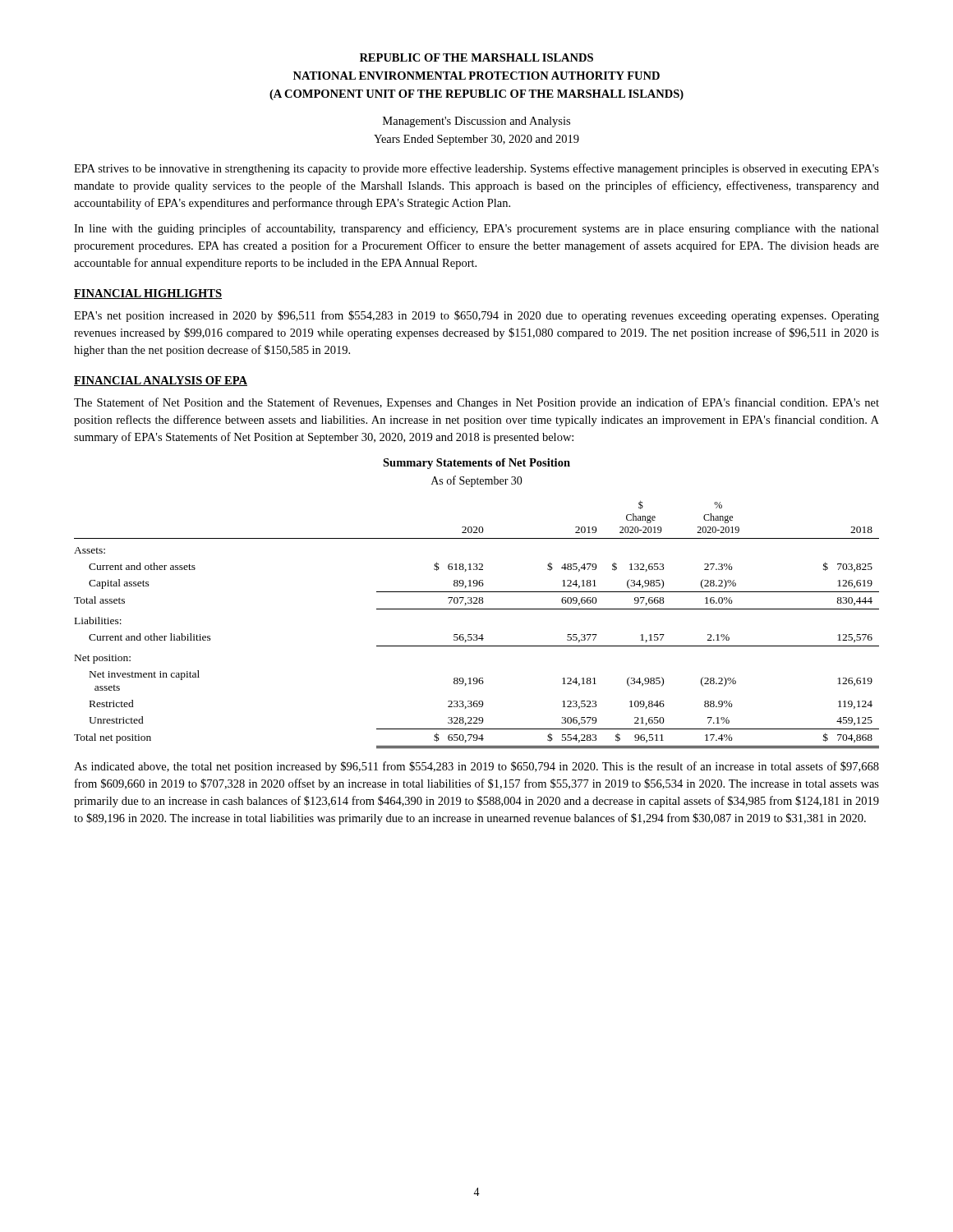Find the text block with the text "As indicated above, the"

point(476,792)
